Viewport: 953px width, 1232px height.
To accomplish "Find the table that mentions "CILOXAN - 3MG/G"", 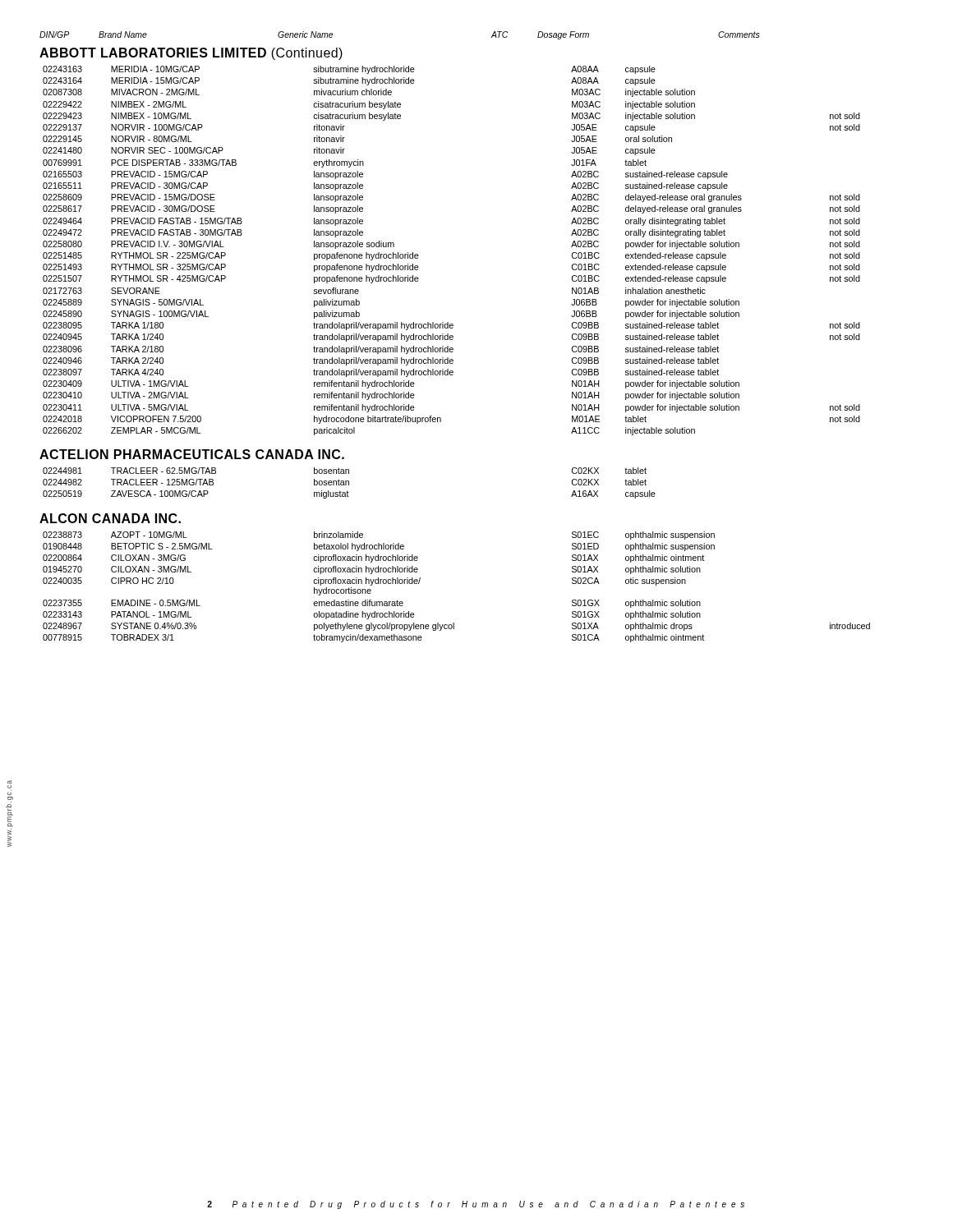I will (476, 586).
